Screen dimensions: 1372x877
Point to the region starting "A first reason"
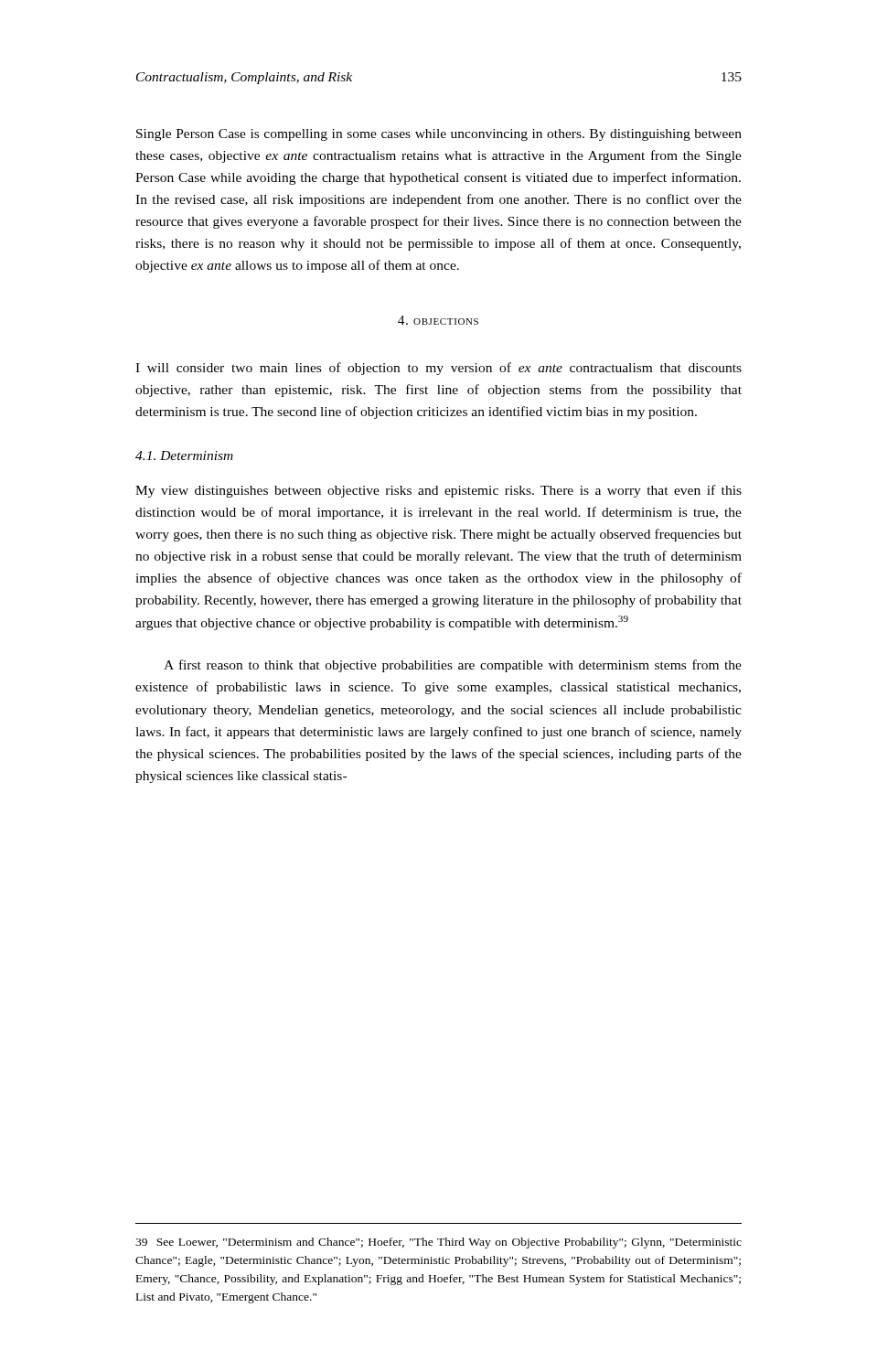(x=438, y=720)
